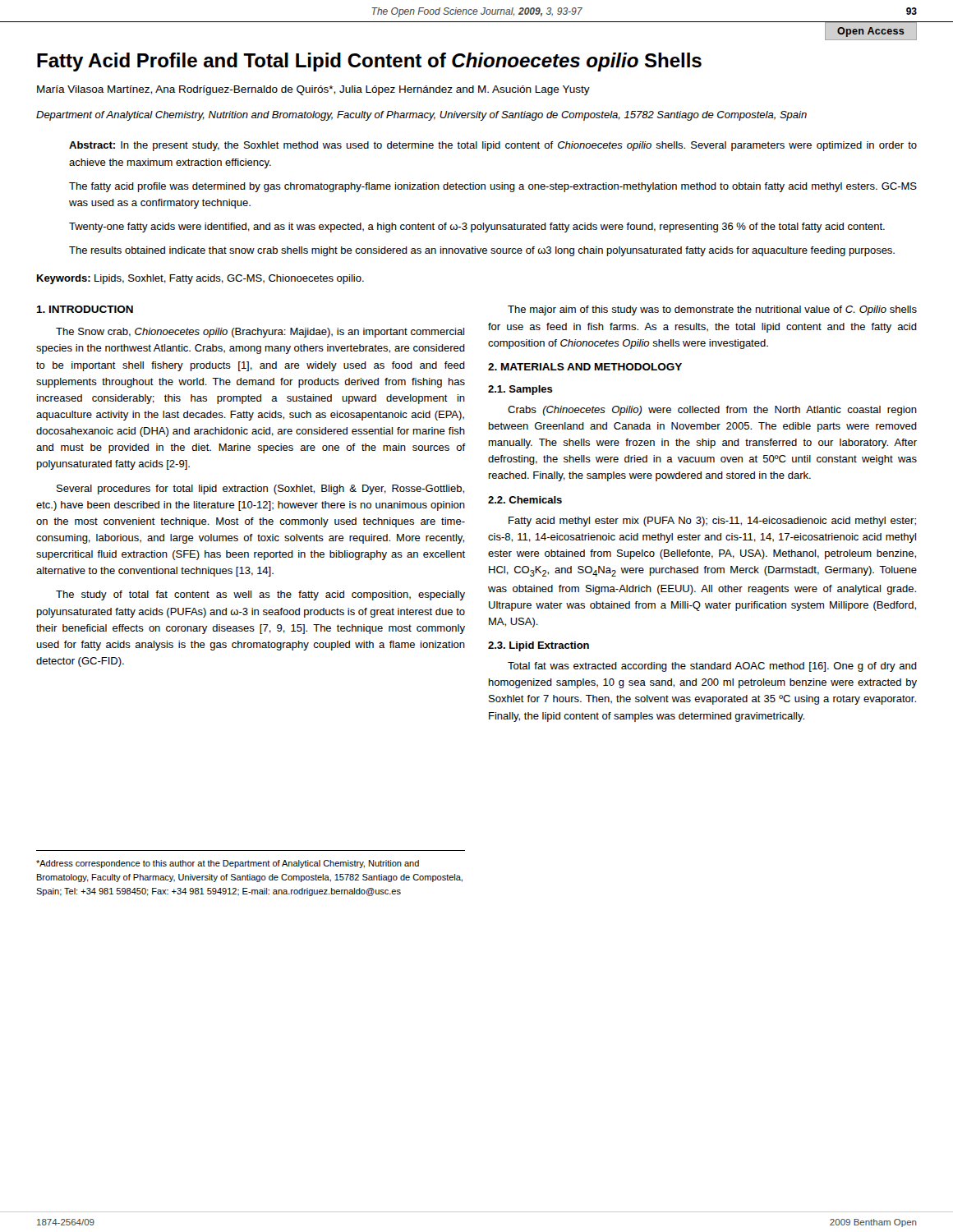Find "2.2. Chemicals" on this page
This screenshot has height=1232, width=953.
tap(525, 499)
